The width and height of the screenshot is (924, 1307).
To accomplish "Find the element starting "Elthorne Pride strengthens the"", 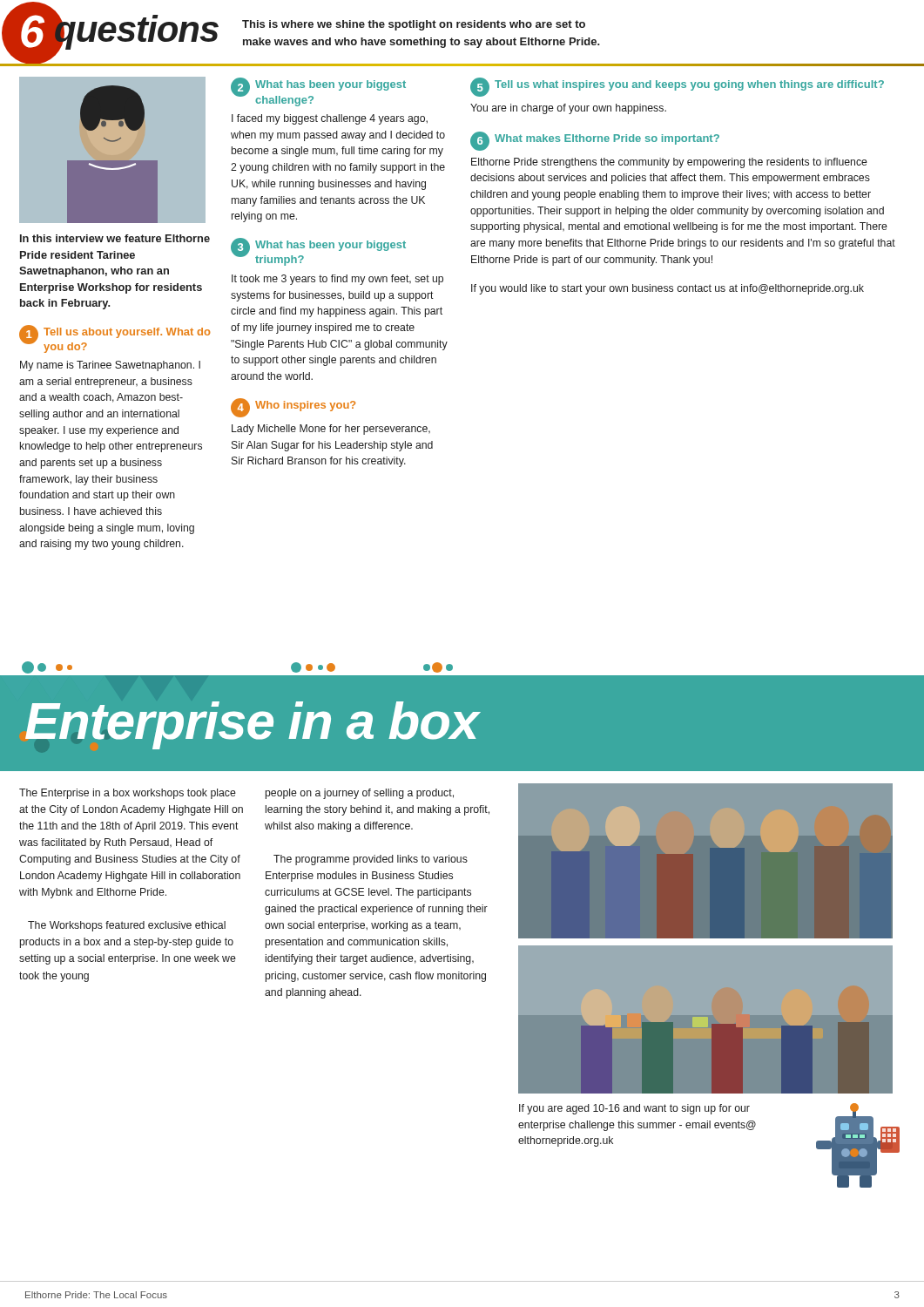I will (683, 211).
